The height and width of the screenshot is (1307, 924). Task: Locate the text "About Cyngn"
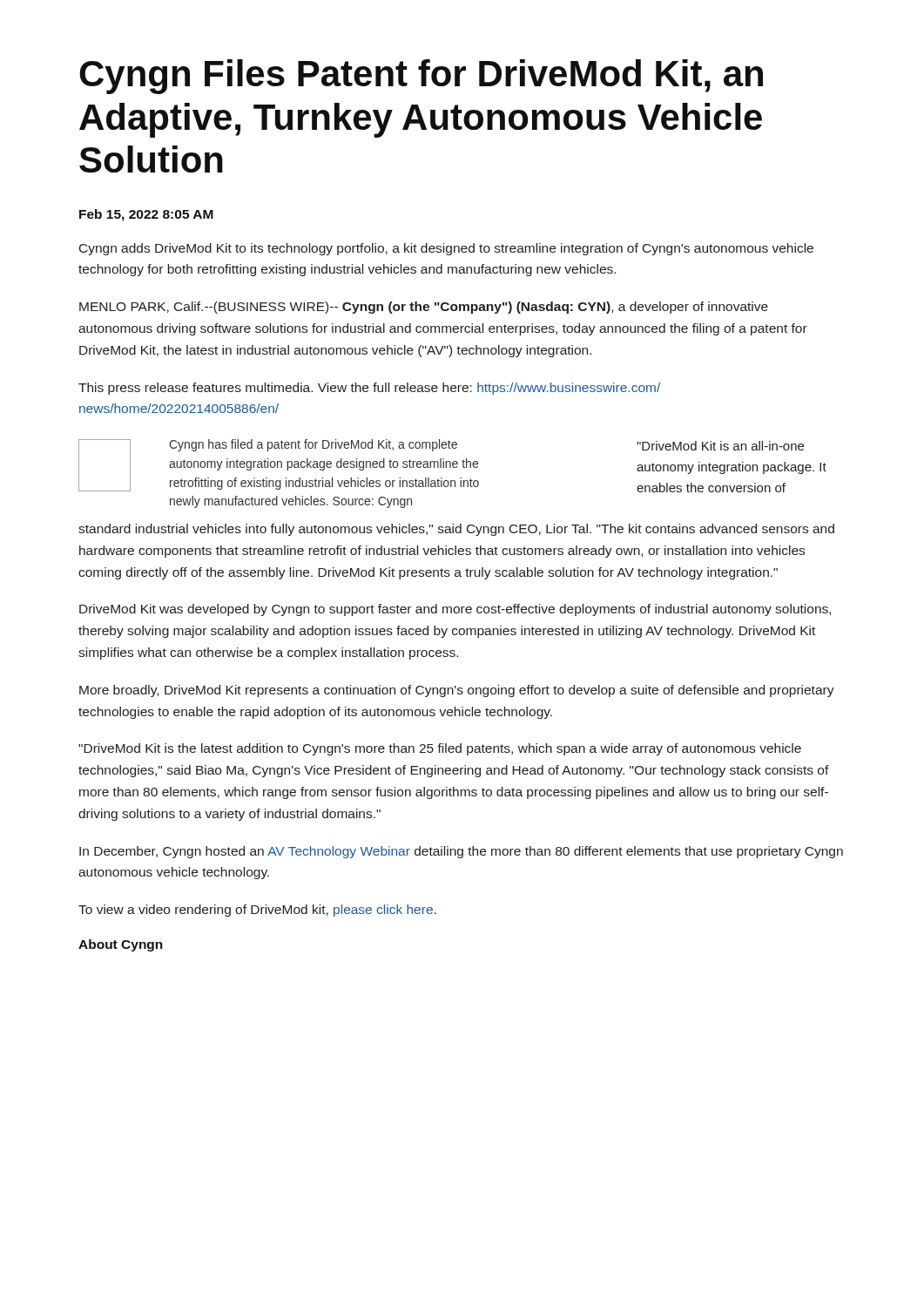click(x=121, y=944)
